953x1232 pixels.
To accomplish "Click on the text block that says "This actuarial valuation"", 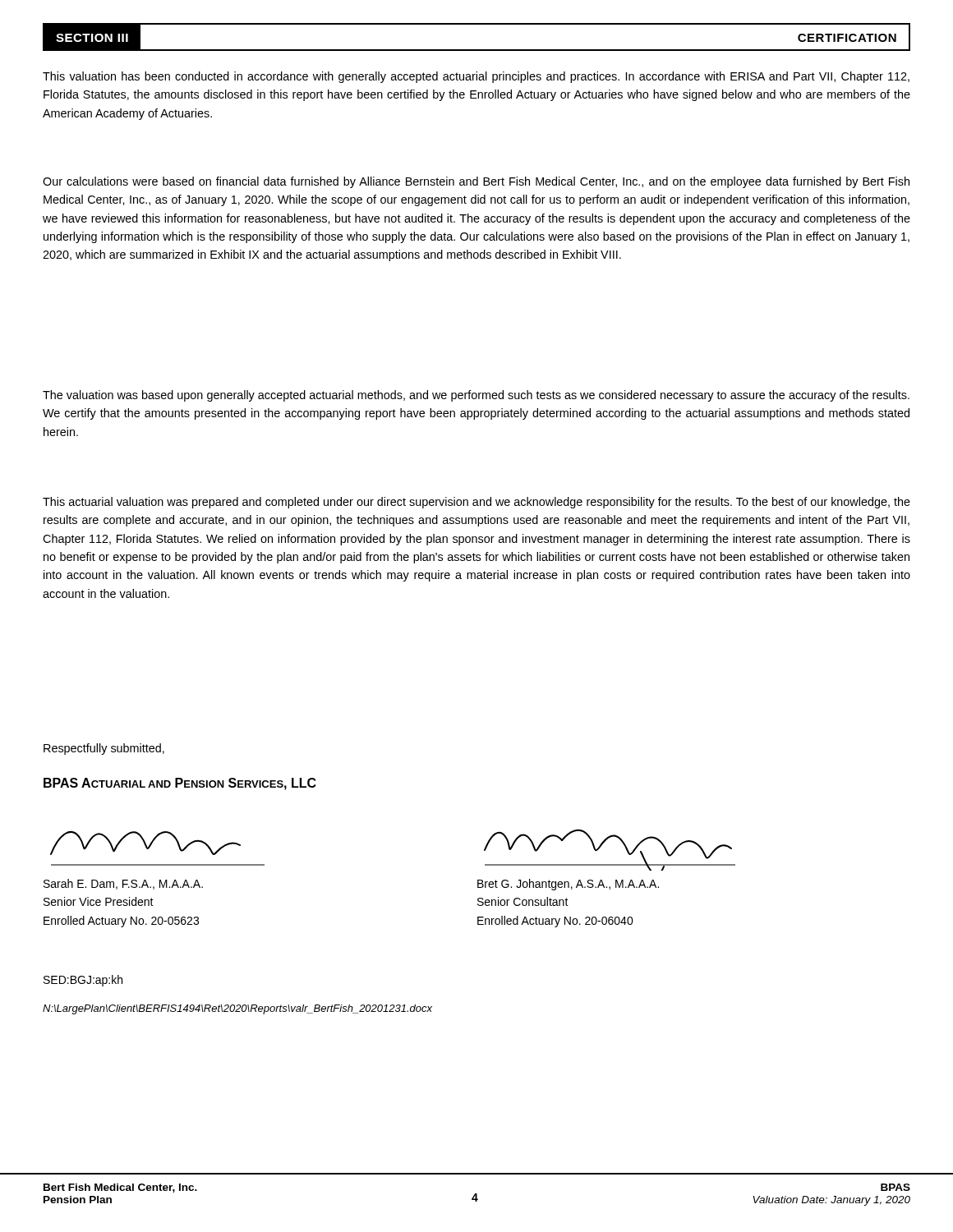I will click(476, 548).
